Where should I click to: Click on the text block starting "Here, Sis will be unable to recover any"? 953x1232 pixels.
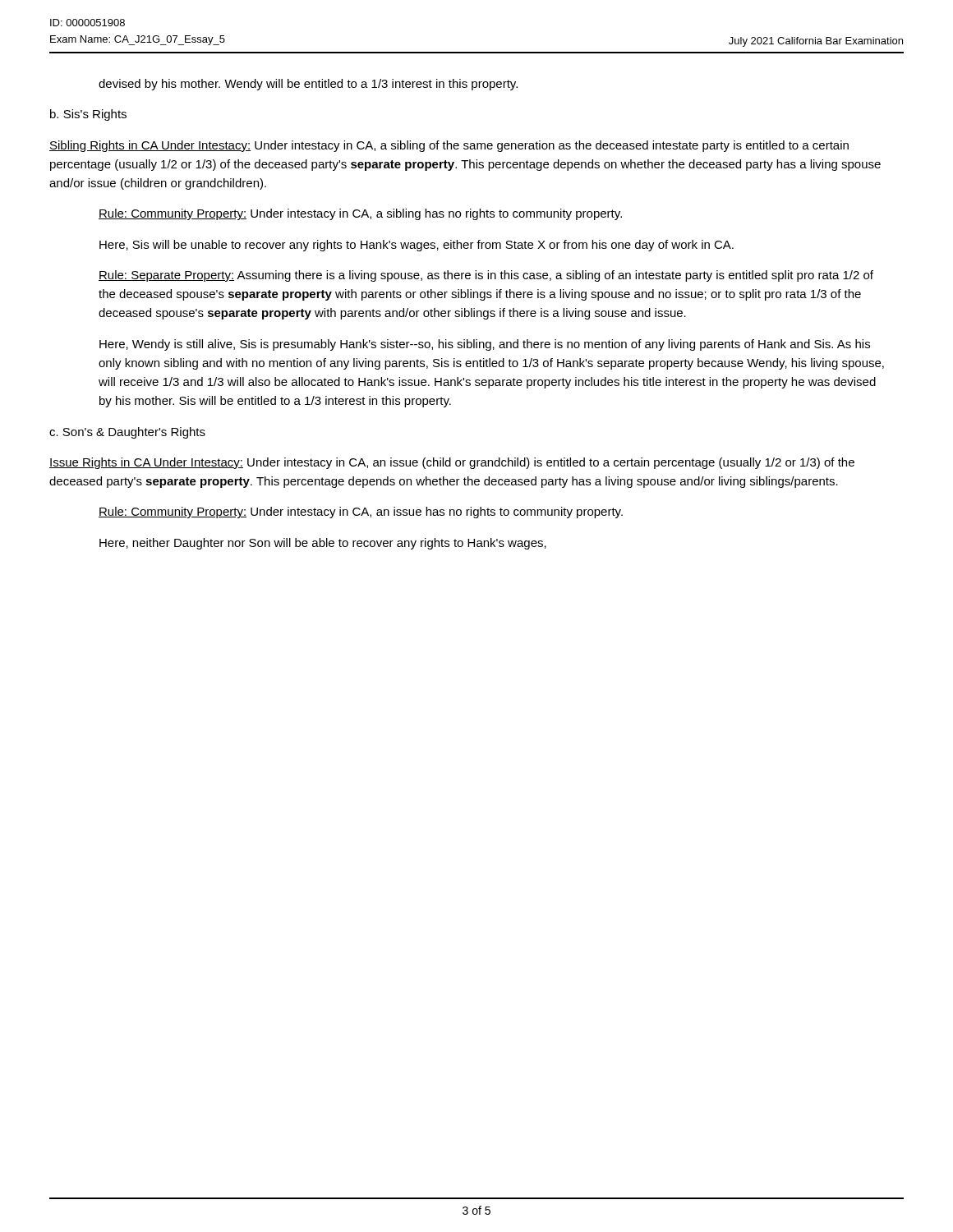[493, 244]
